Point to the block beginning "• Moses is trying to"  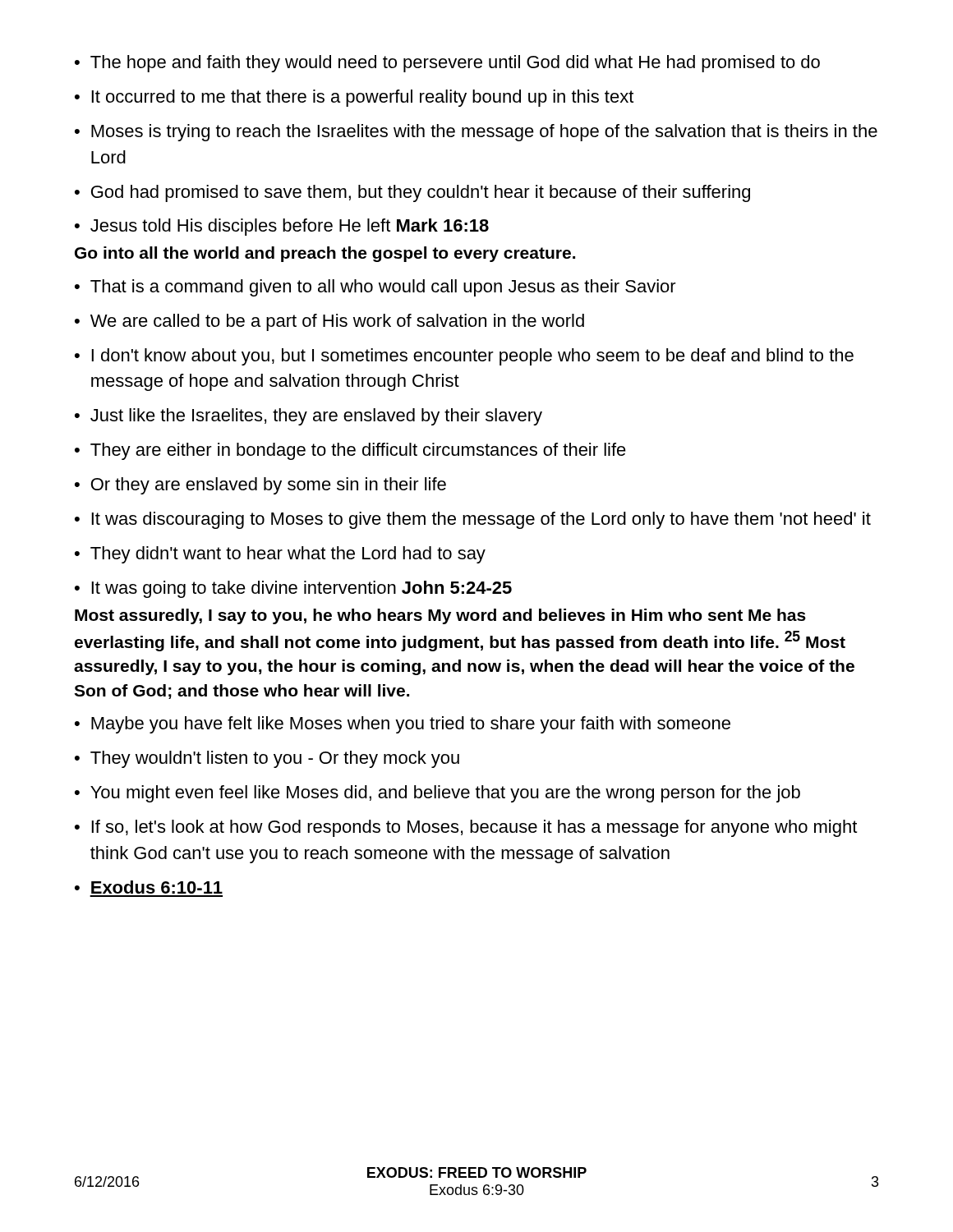pos(476,144)
